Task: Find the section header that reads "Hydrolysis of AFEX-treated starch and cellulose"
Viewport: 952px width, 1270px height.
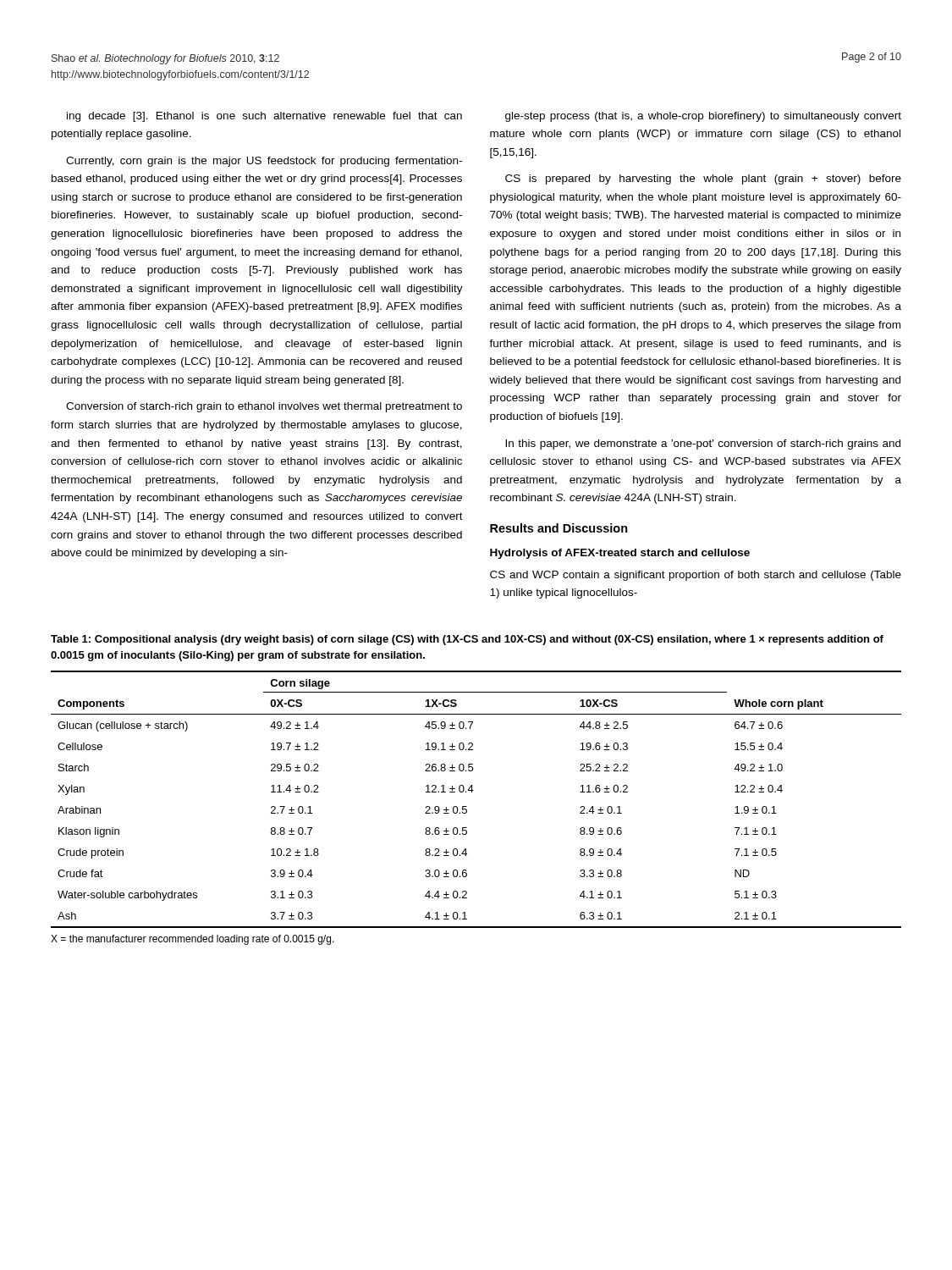Action: pyautogui.click(x=620, y=553)
